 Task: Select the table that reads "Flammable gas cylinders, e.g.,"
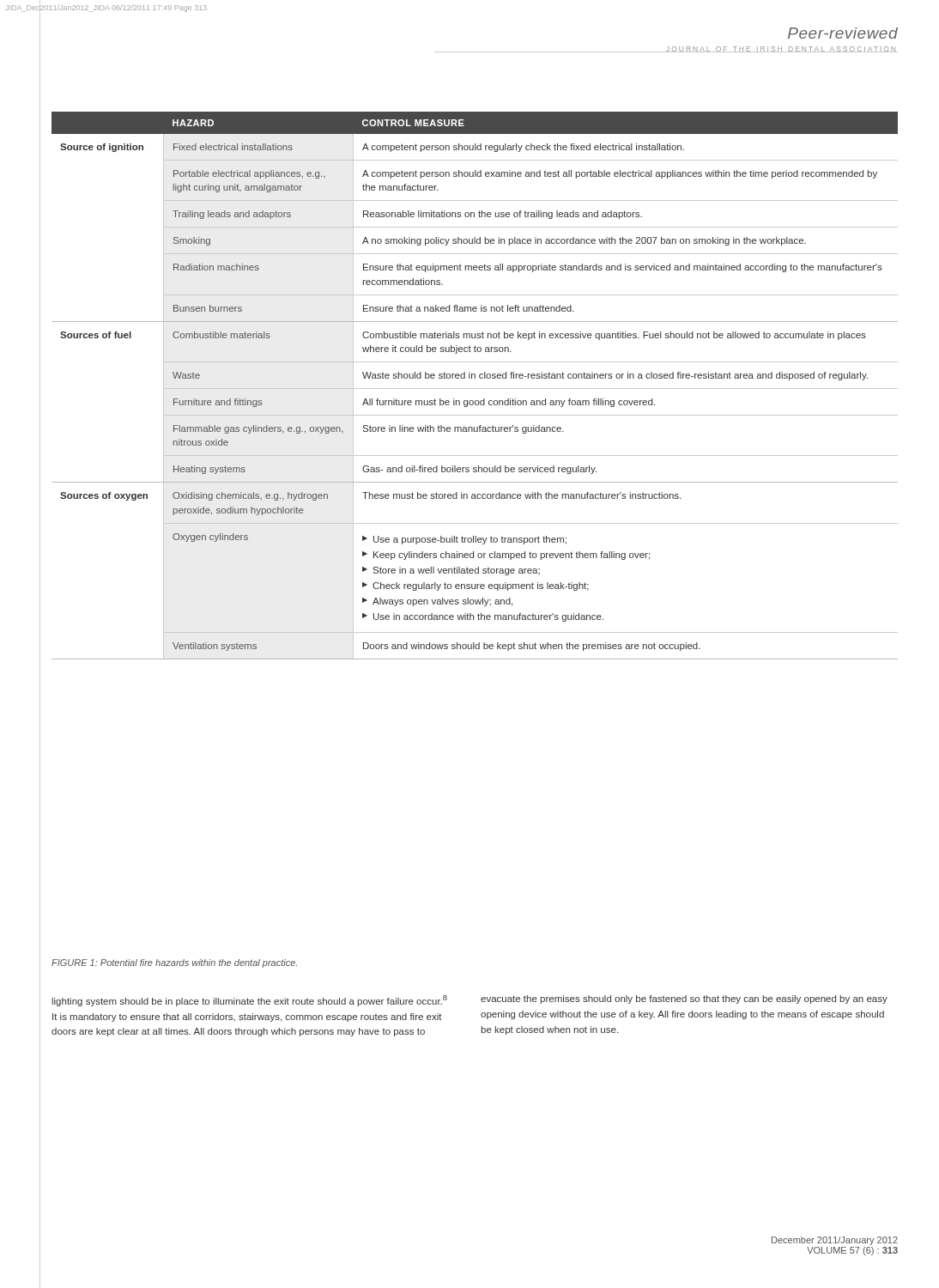click(475, 386)
